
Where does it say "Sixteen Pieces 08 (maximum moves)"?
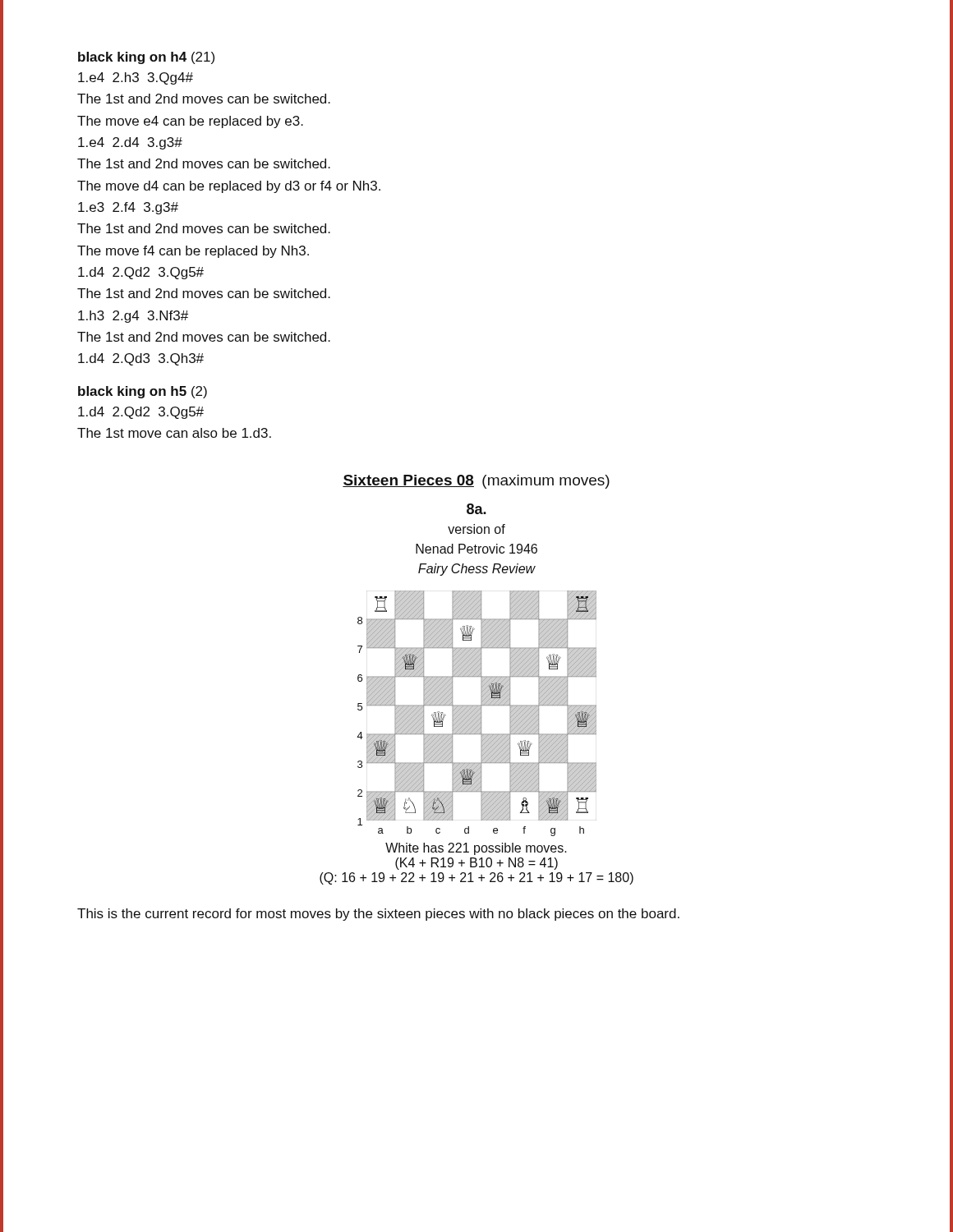476,480
